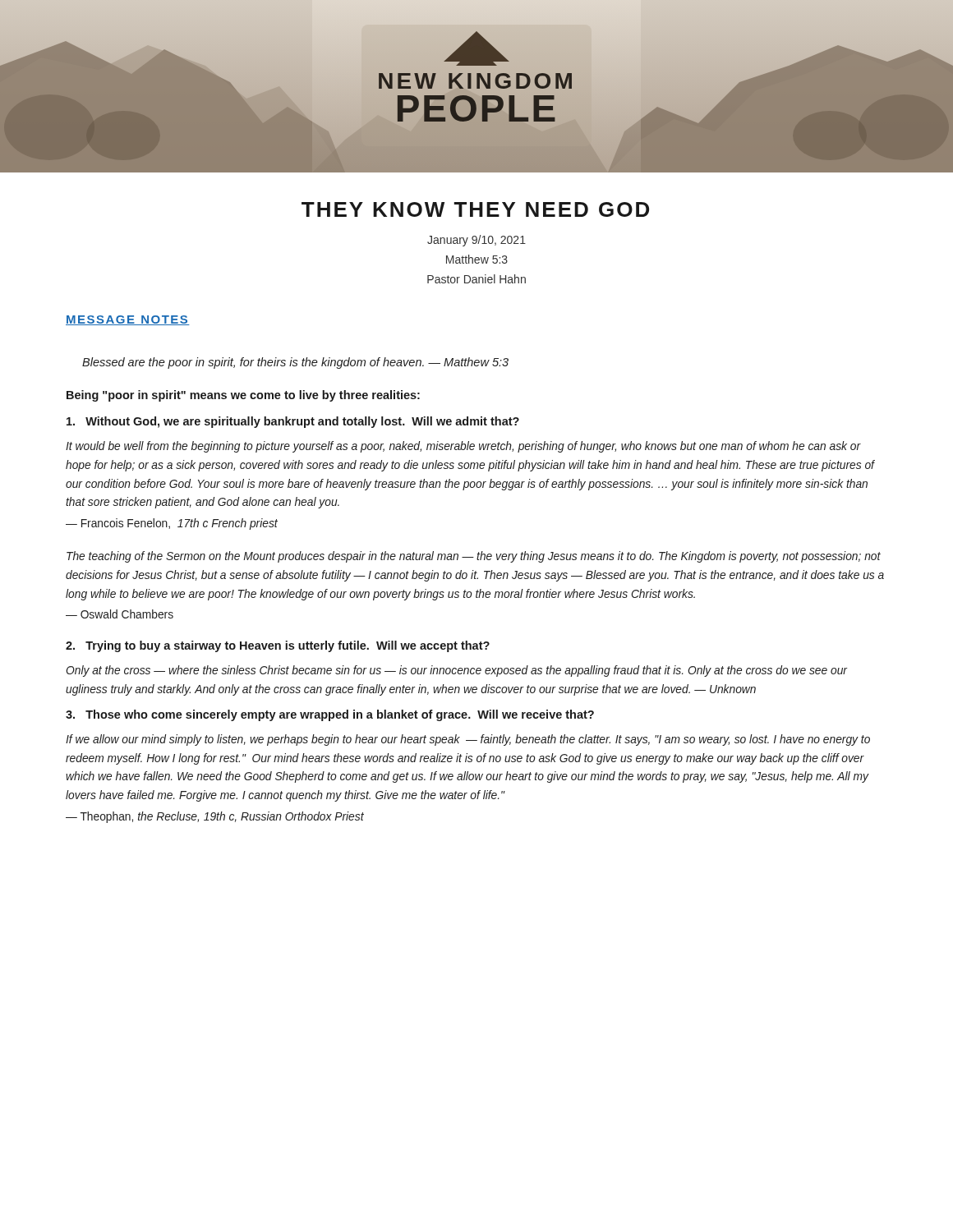This screenshot has height=1232, width=953.
Task: Find the illustration
Action: tap(476, 86)
